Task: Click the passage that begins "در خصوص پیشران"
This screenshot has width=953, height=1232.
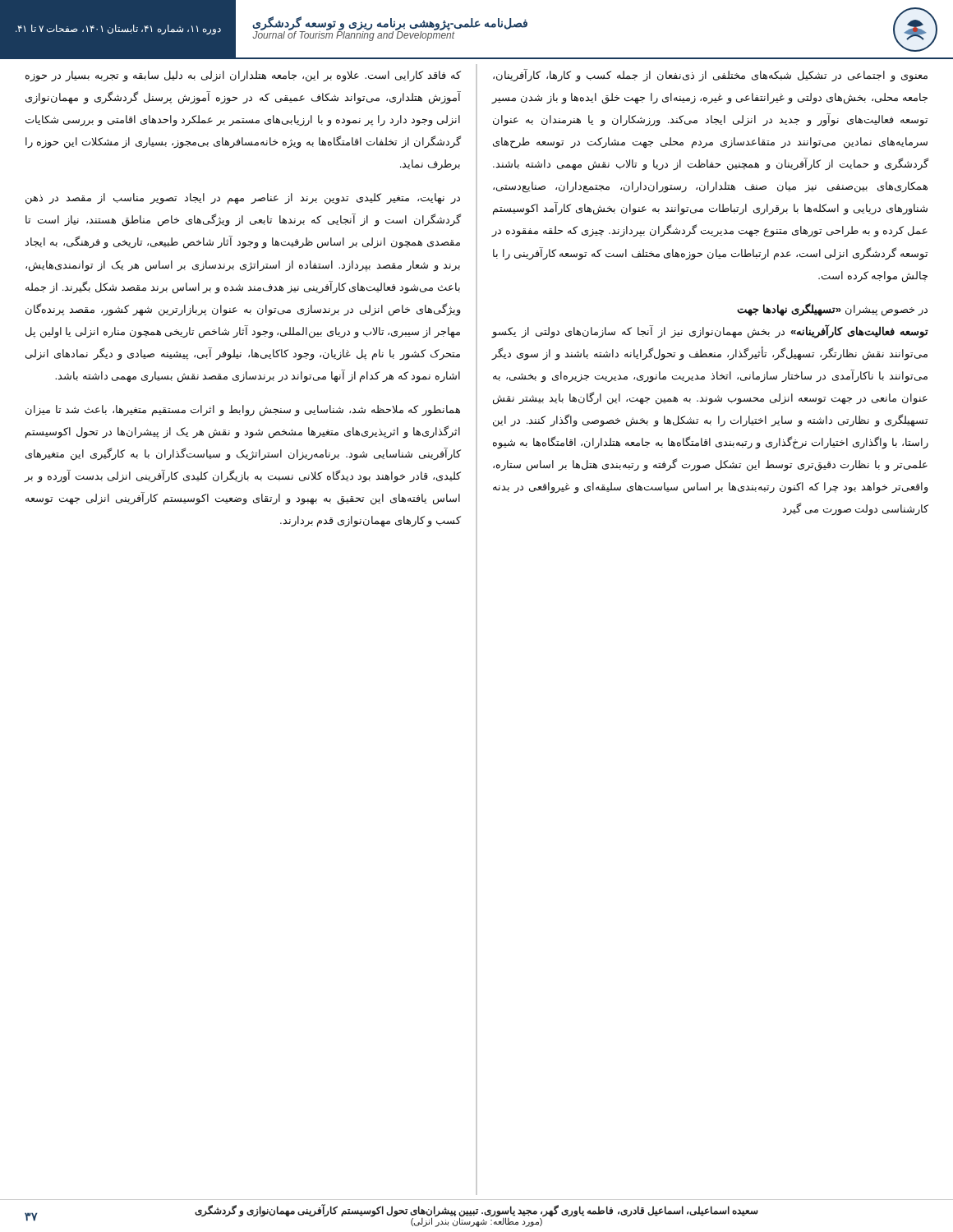Action: click(x=710, y=409)
